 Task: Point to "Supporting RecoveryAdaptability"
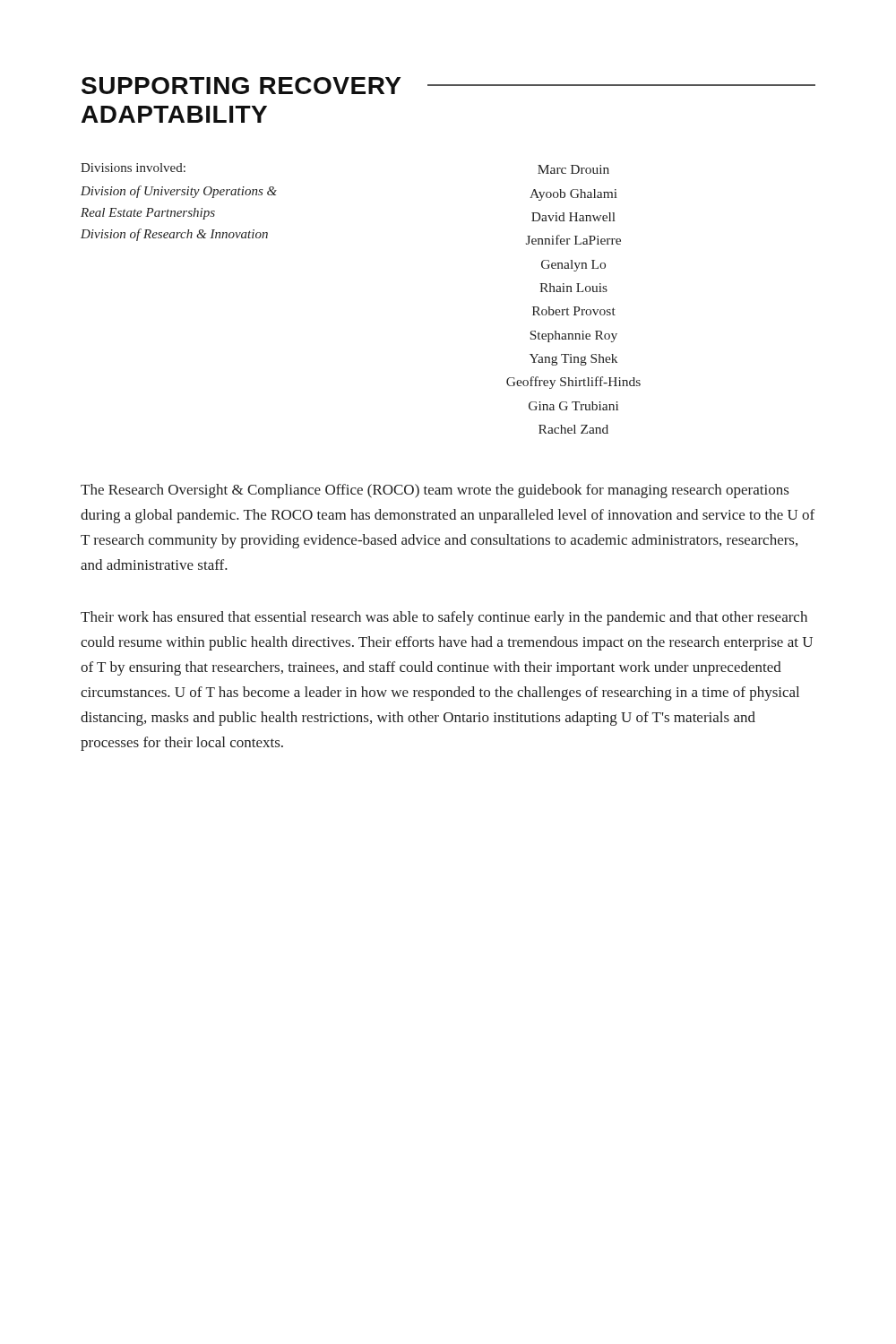pyautogui.click(x=448, y=86)
